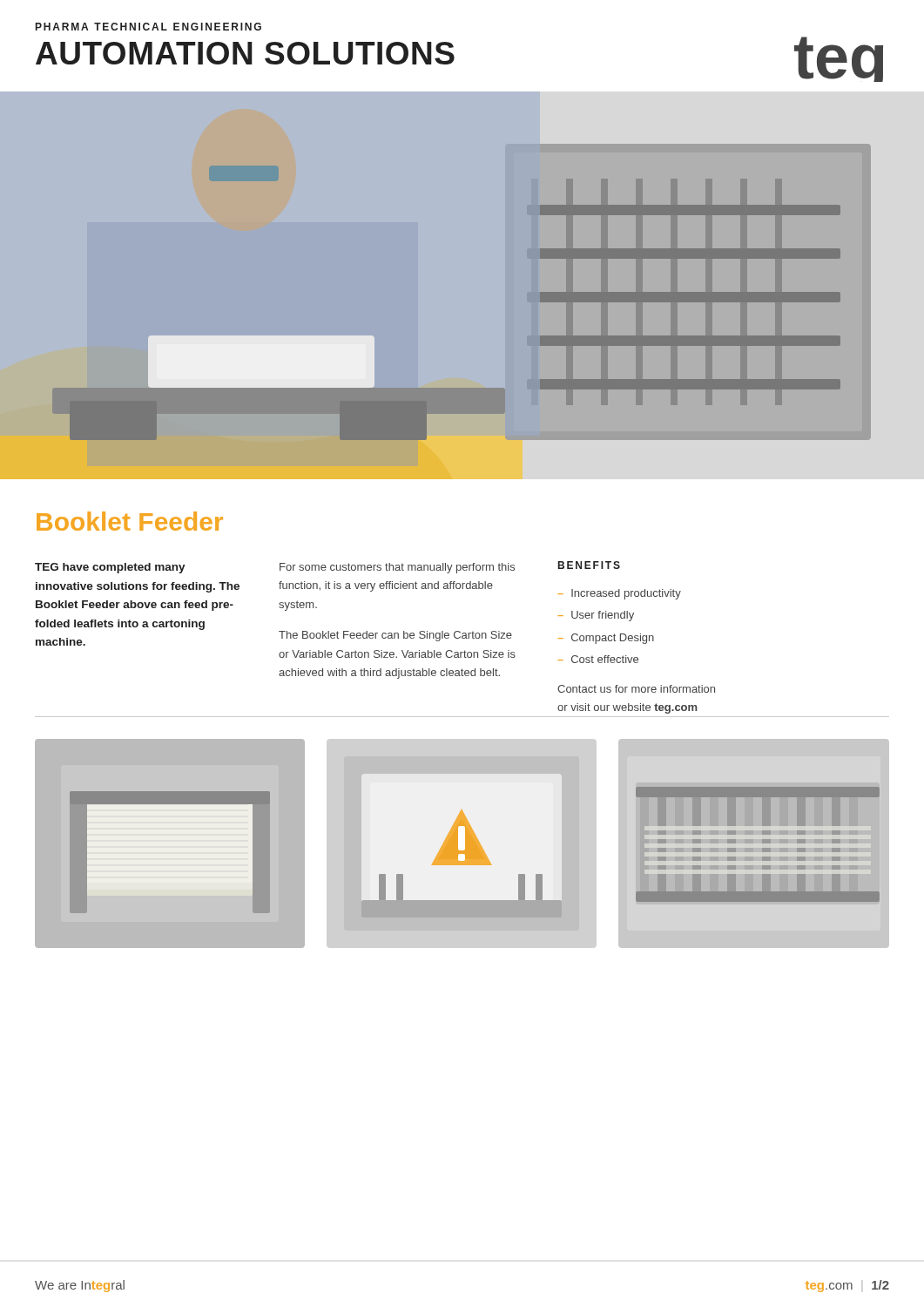Navigate to the text starting "AUTOMATION SOLUTIONS"
The image size is (924, 1307).
[245, 54]
